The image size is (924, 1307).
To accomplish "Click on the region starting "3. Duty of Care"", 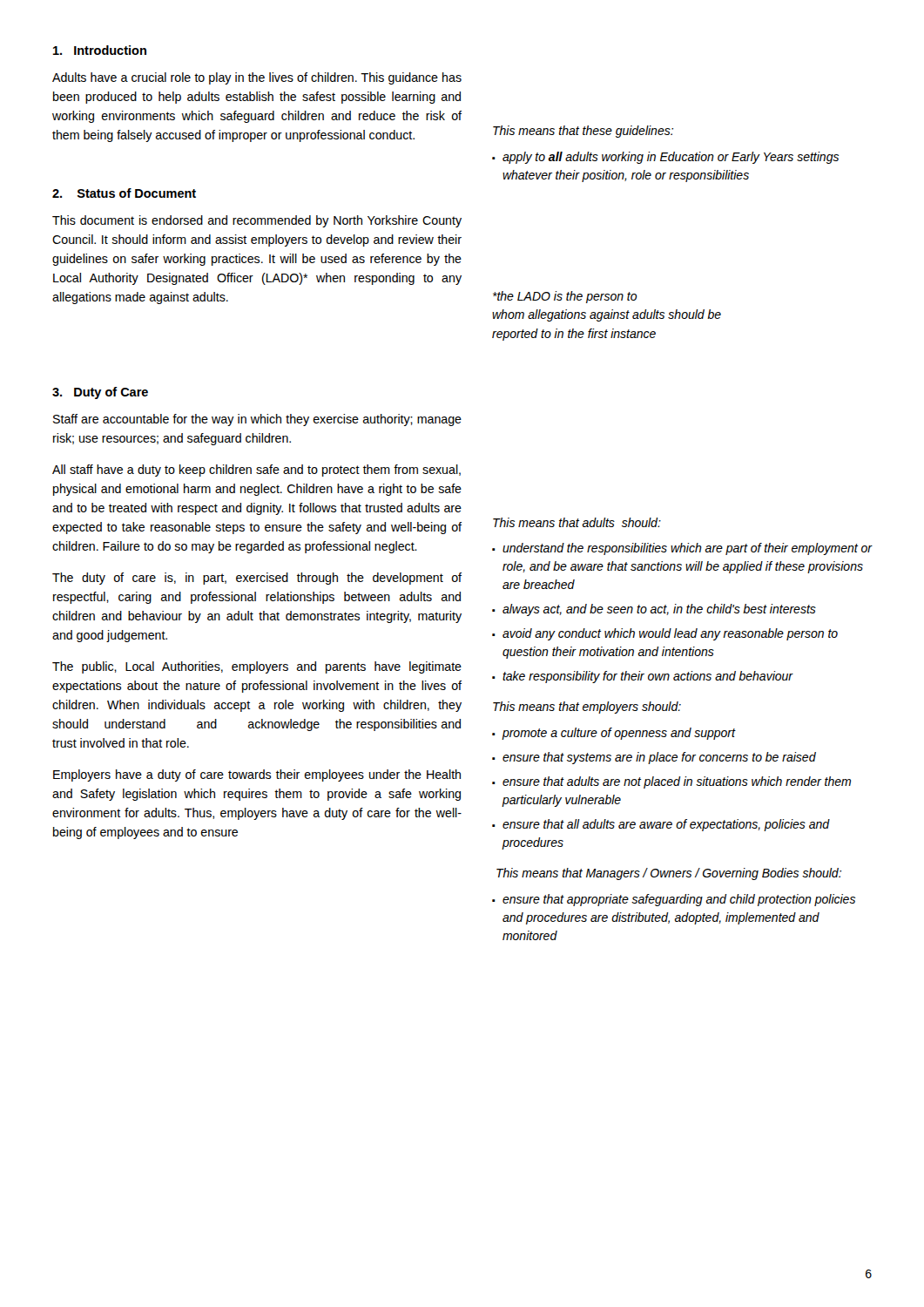I will [100, 392].
